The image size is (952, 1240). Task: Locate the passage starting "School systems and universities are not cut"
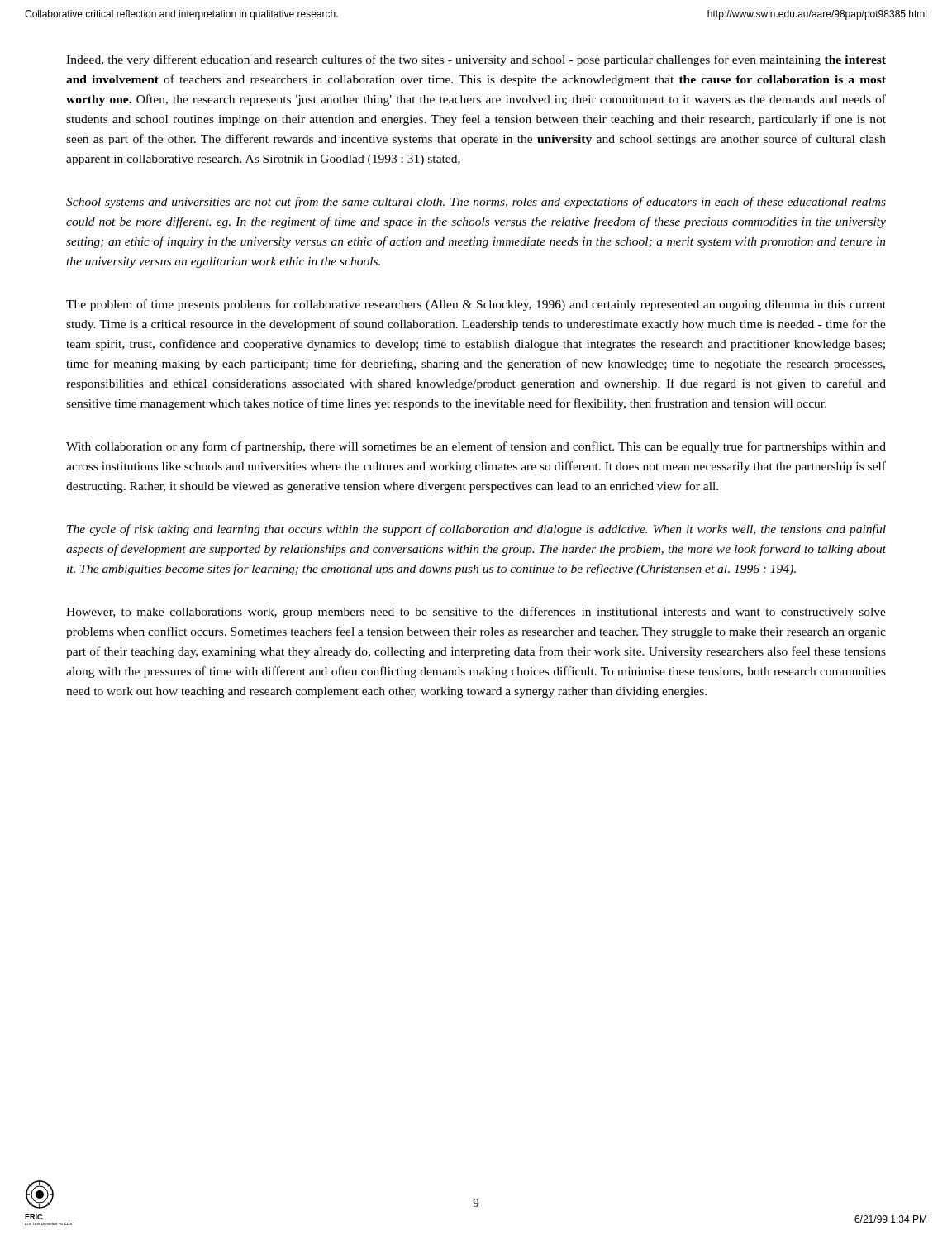(x=476, y=231)
